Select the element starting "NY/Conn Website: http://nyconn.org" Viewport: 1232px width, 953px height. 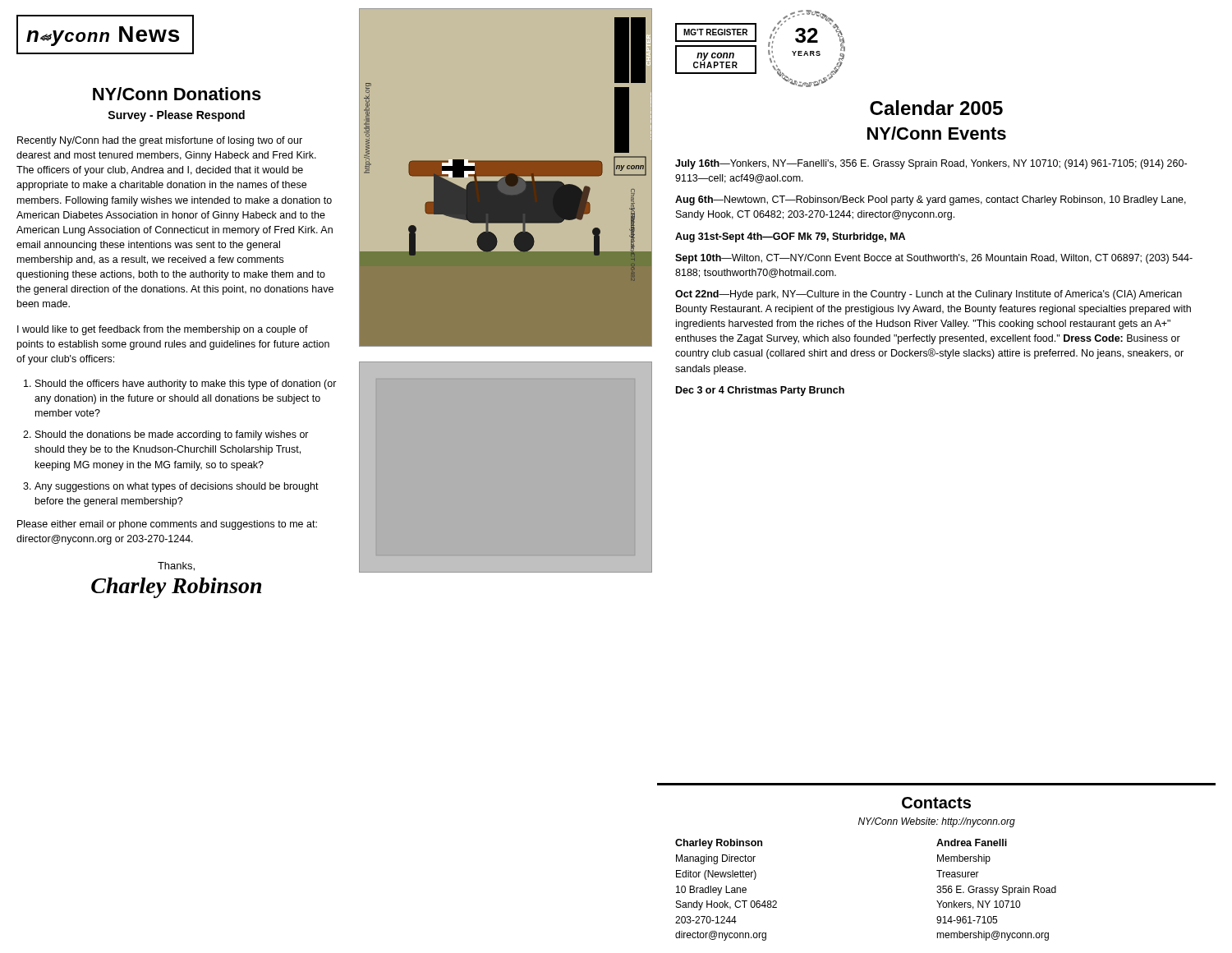(x=936, y=822)
